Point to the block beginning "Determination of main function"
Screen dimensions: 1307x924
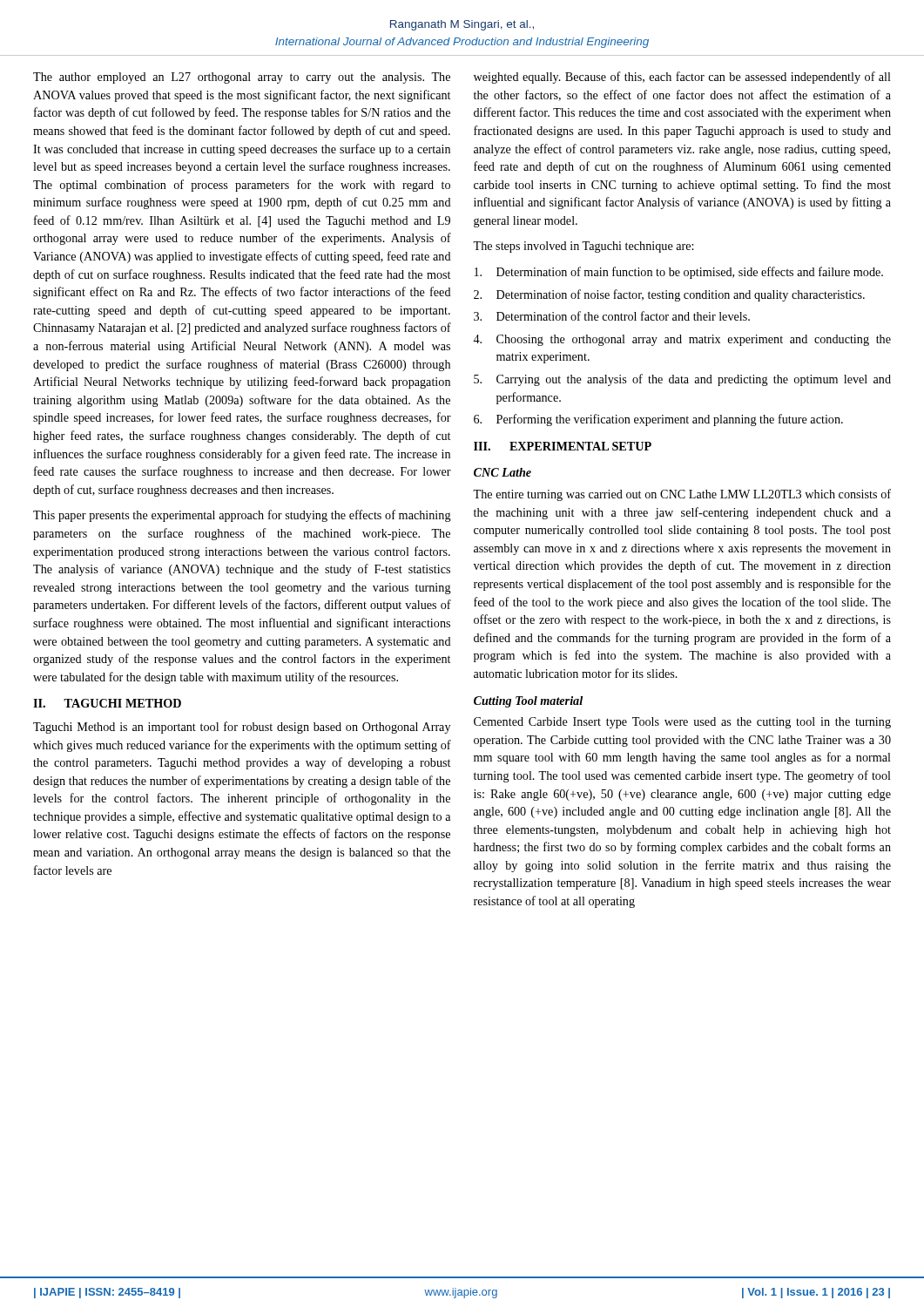click(x=679, y=272)
